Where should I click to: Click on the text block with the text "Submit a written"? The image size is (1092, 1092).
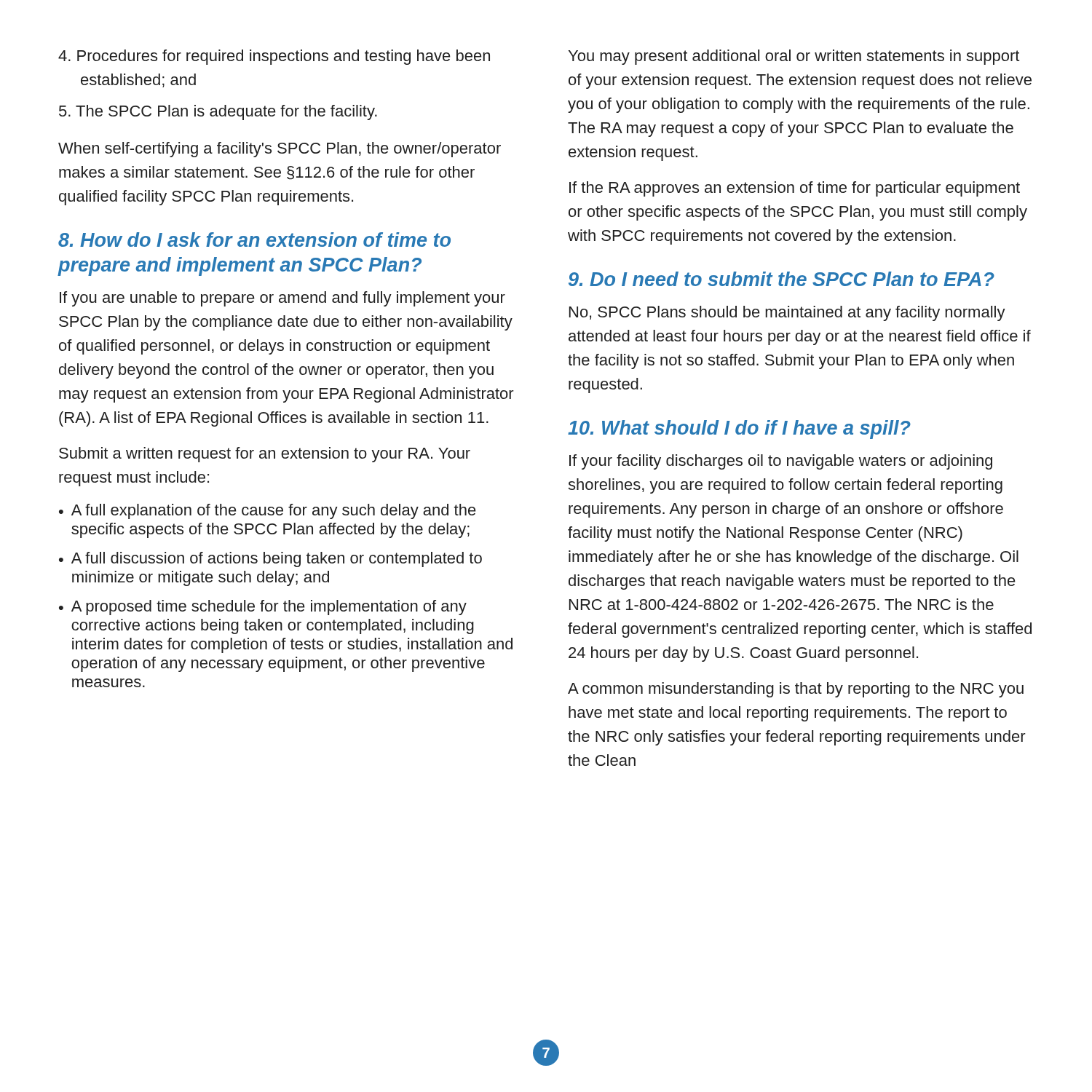[x=291, y=465]
